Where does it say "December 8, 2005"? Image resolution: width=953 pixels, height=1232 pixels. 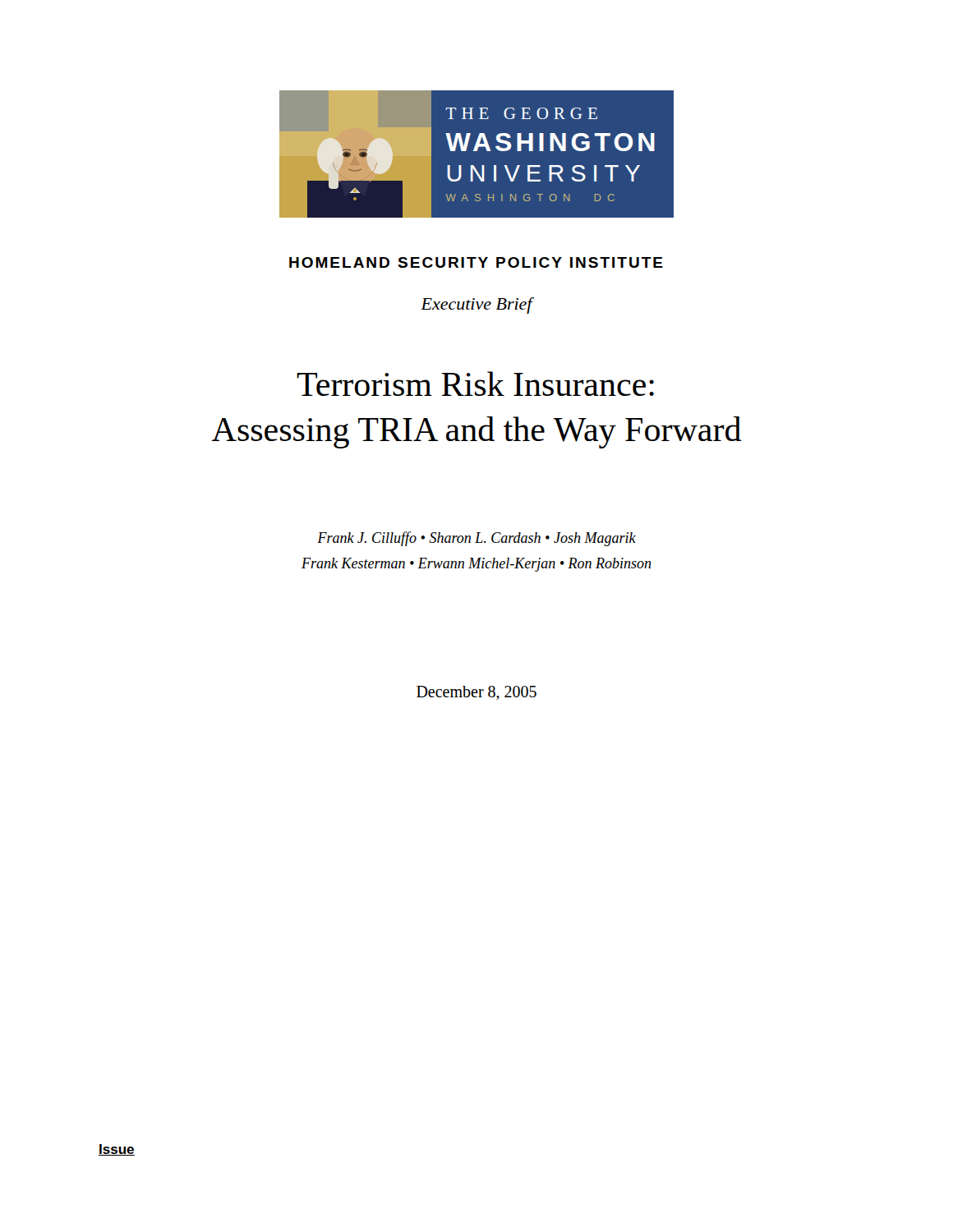pyautogui.click(x=476, y=692)
